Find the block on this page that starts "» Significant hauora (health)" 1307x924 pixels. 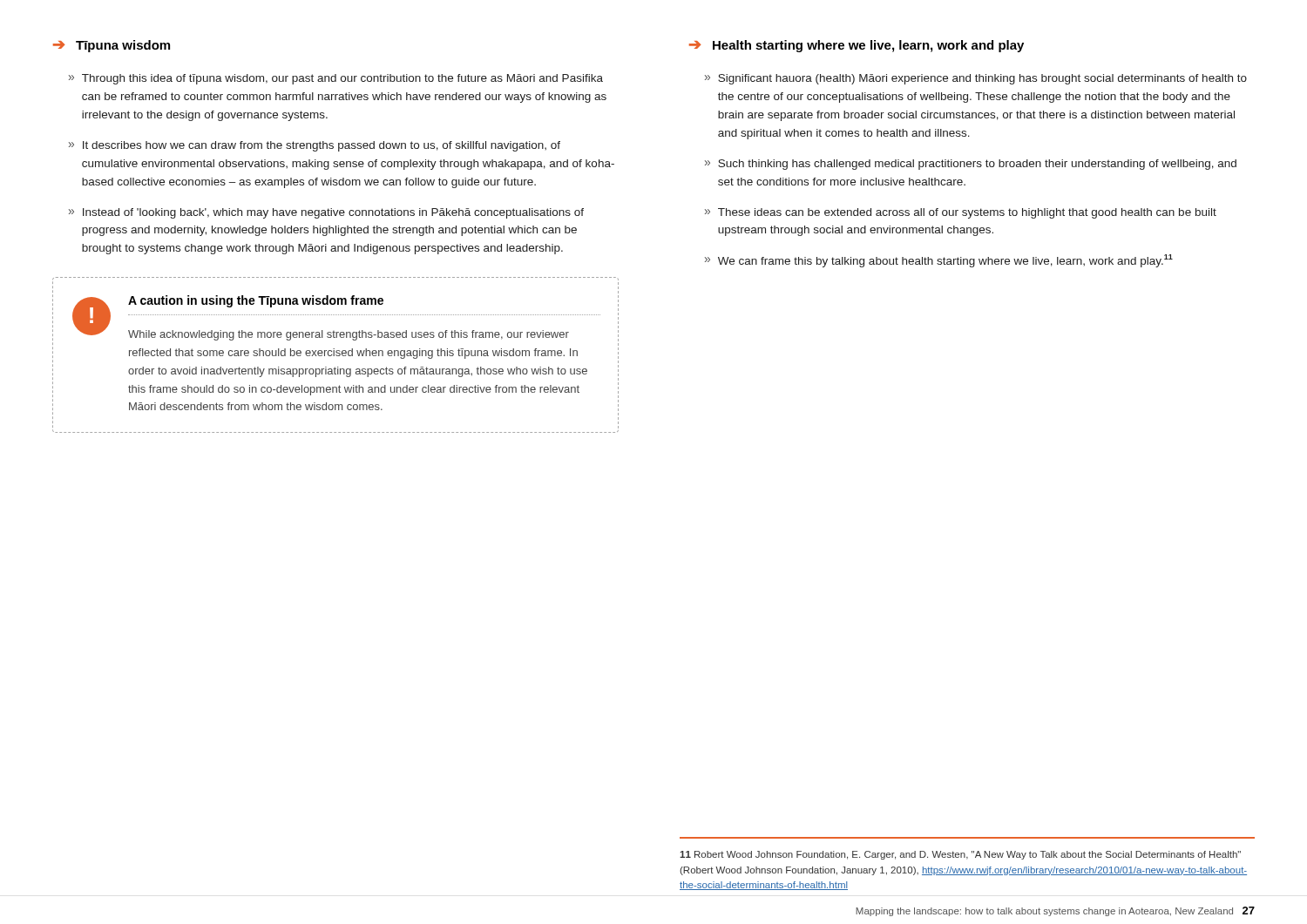pyautogui.click(x=979, y=106)
